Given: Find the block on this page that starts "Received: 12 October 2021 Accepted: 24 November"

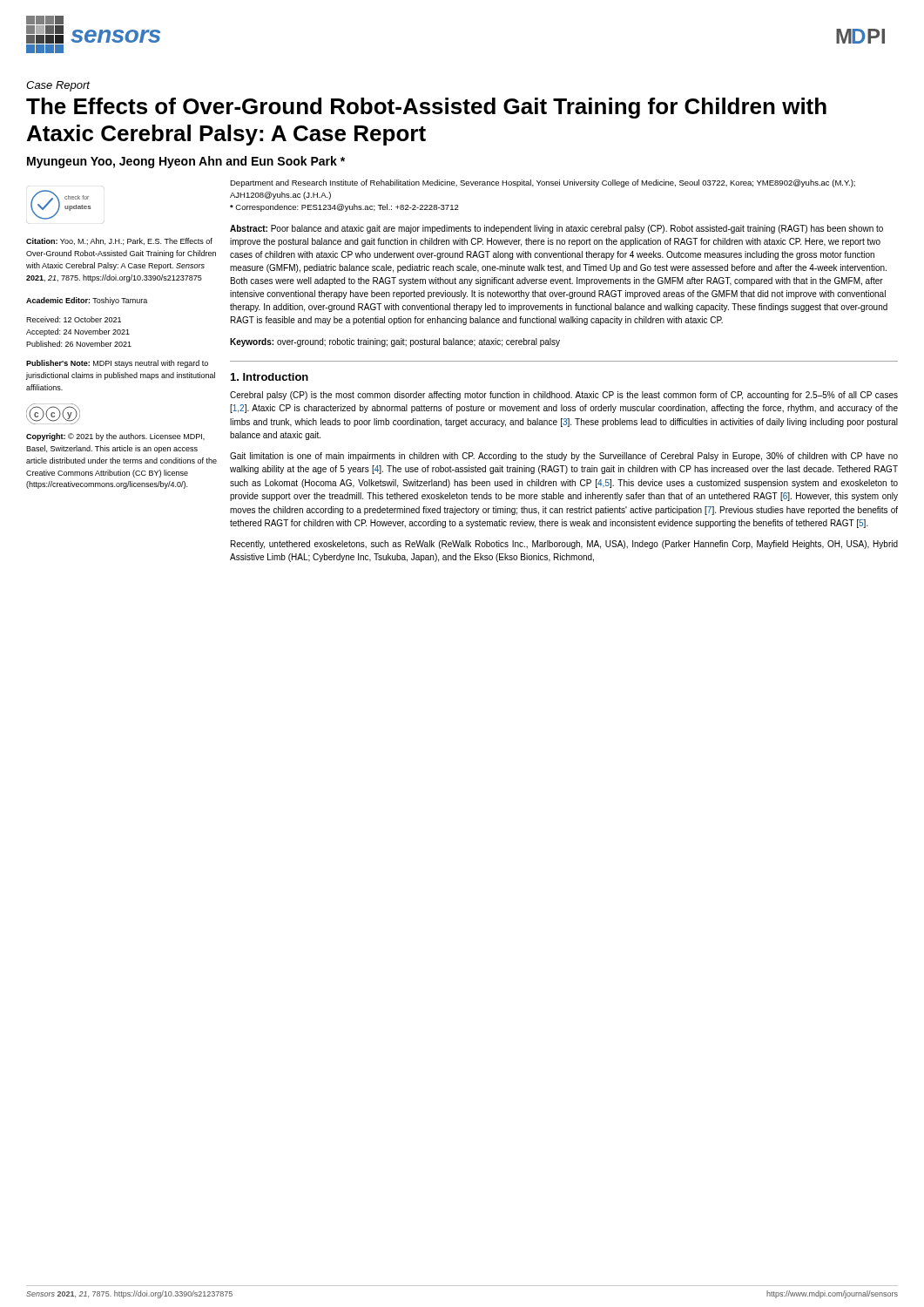Looking at the screenshot, I should (79, 332).
